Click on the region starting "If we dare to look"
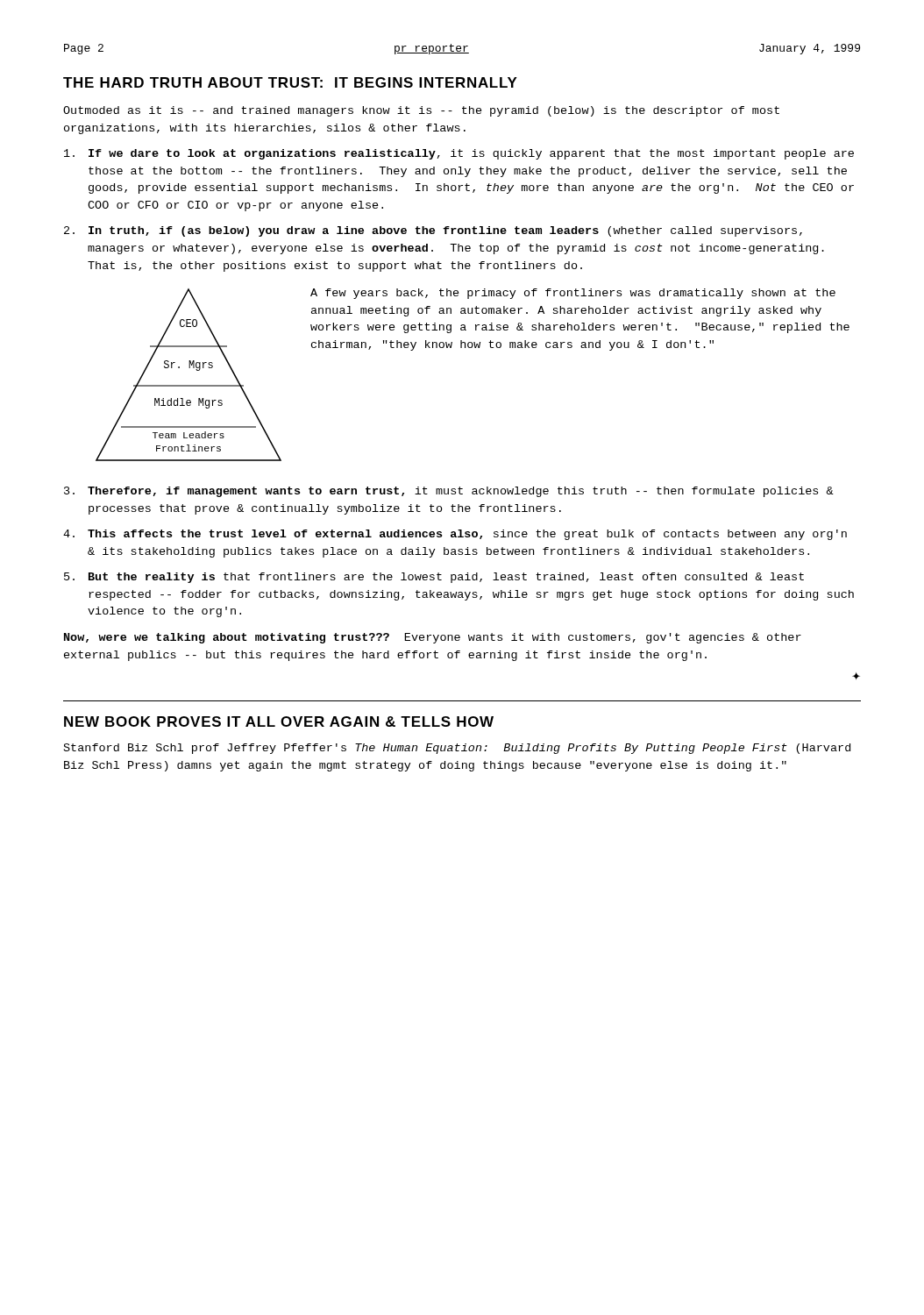Image resolution: width=924 pixels, height=1315 pixels. click(462, 180)
